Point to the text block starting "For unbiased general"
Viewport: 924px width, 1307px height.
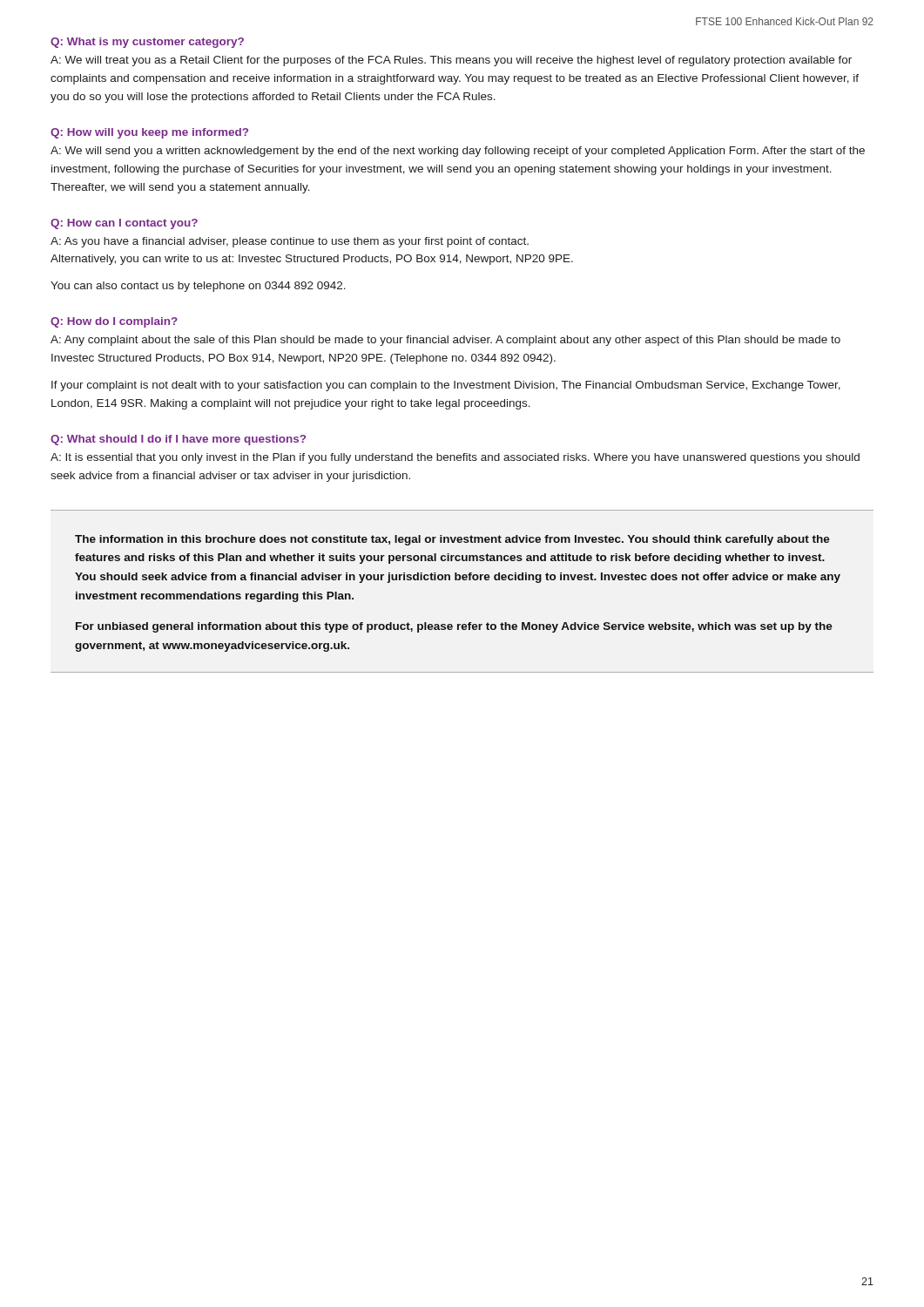(454, 636)
